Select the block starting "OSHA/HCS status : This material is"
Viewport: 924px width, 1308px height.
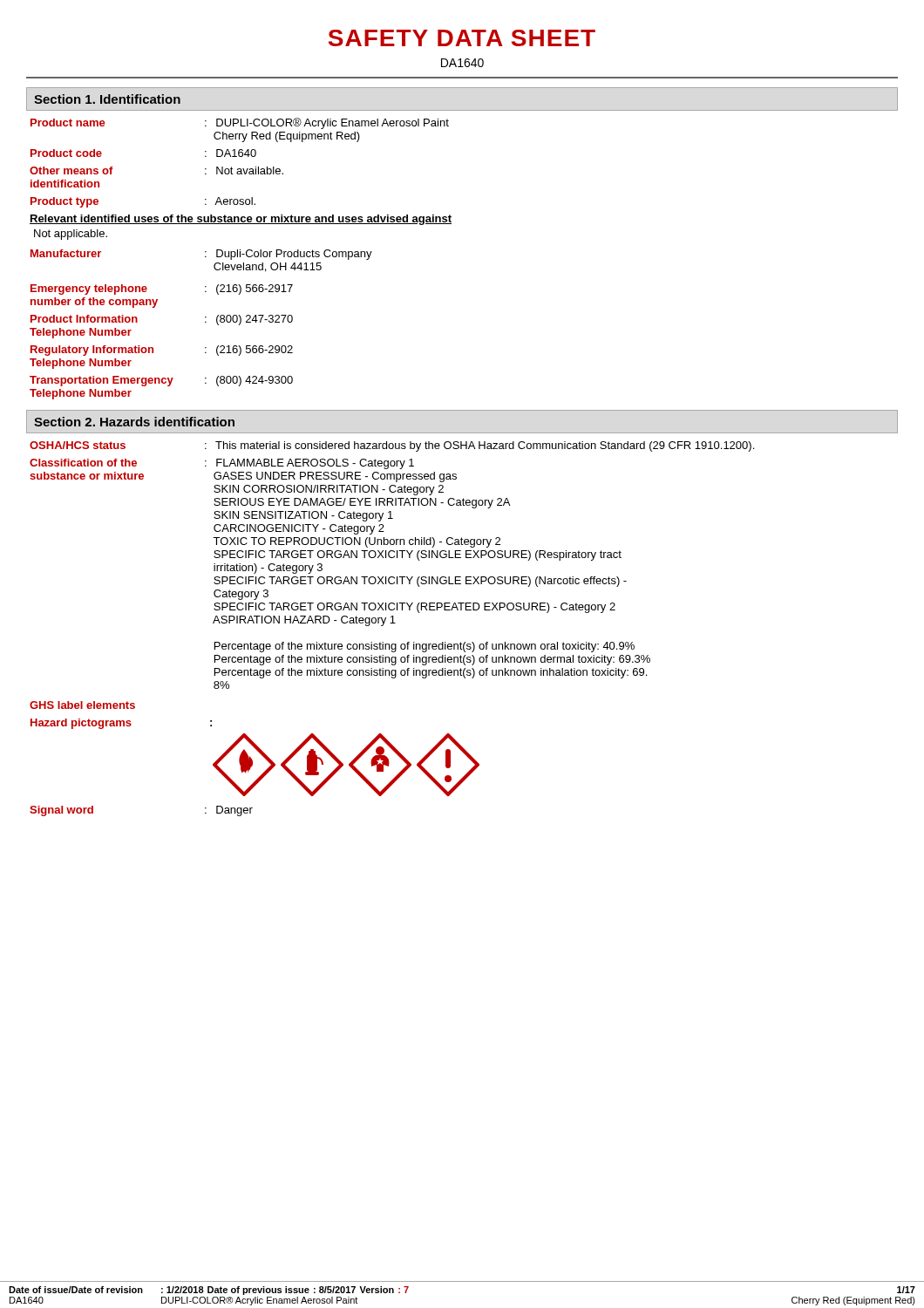[x=462, y=445]
